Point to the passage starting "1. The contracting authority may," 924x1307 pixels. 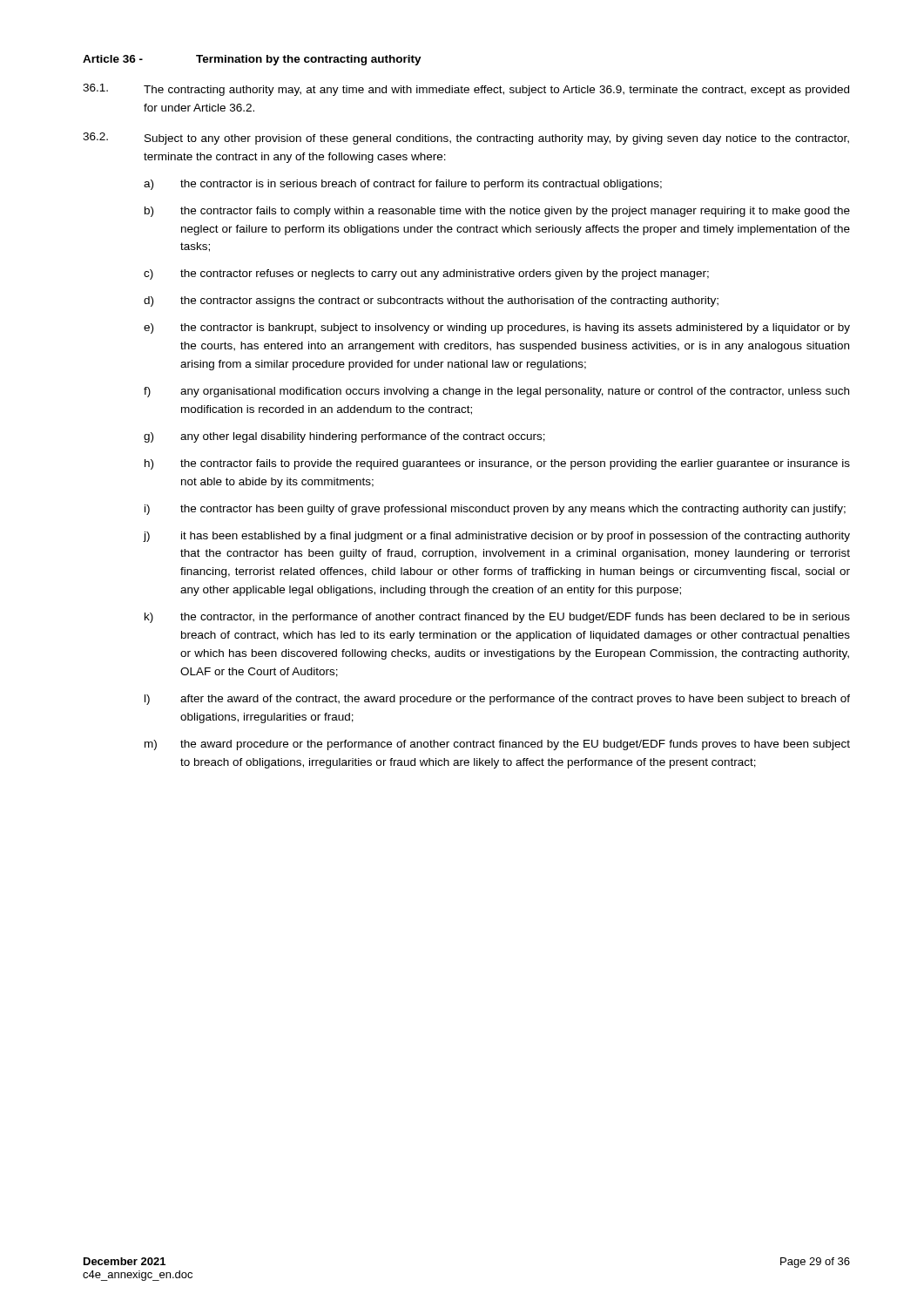click(466, 99)
